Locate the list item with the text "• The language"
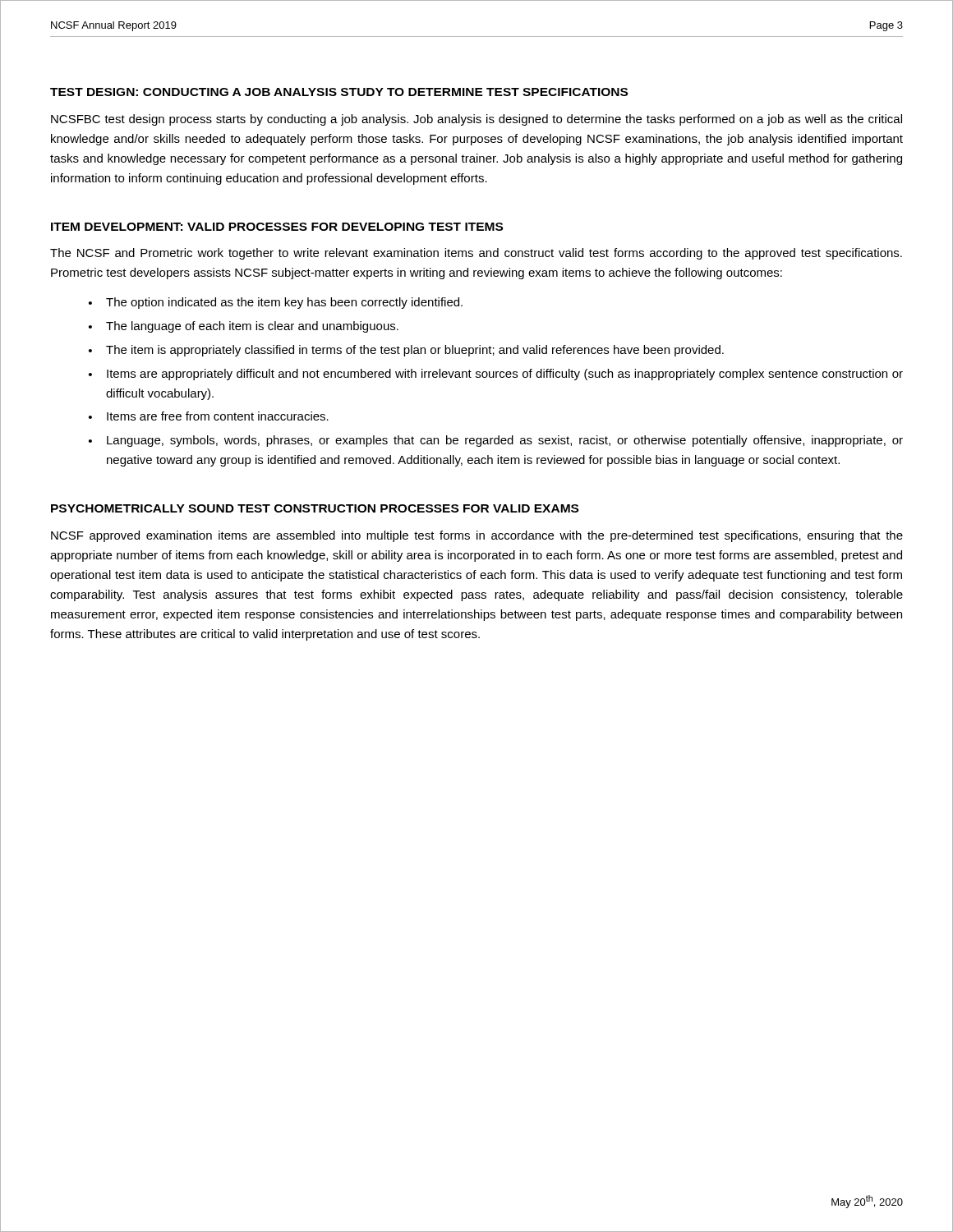Viewport: 953px width, 1232px height. tap(244, 327)
